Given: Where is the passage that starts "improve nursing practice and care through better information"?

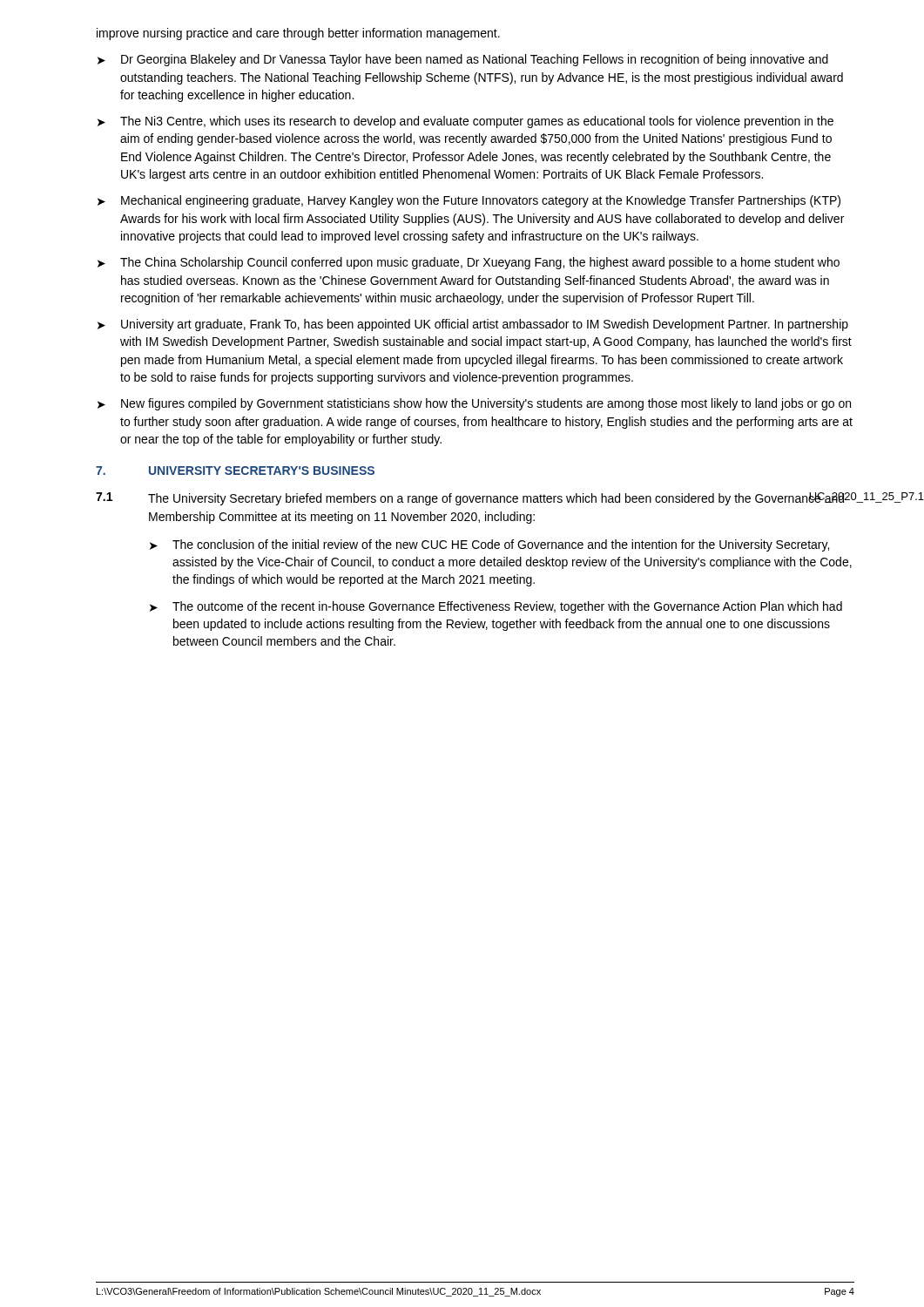Looking at the screenshot, I should (x=298, y=33).
